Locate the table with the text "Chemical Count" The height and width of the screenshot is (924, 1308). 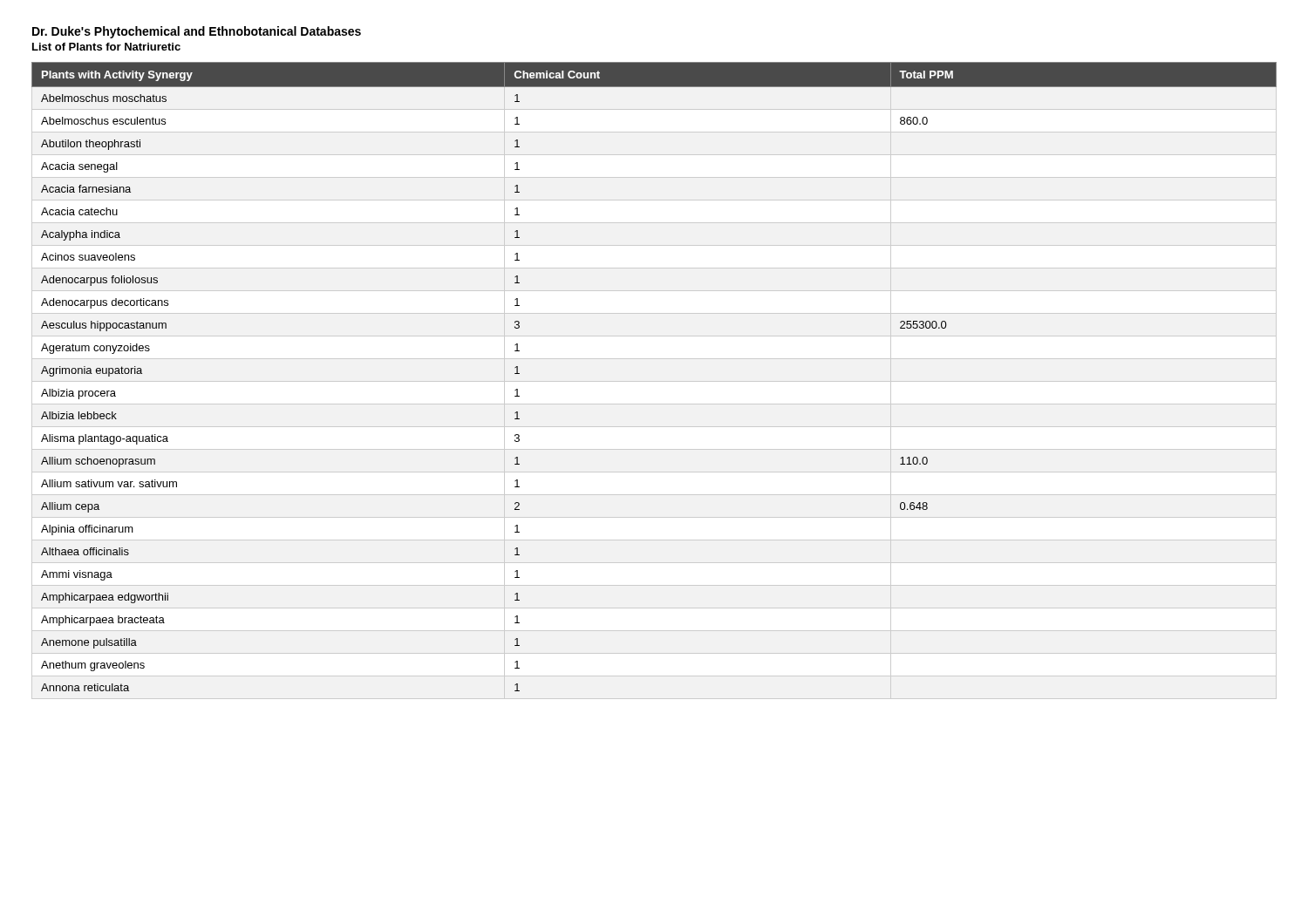(x=654, y=381)
